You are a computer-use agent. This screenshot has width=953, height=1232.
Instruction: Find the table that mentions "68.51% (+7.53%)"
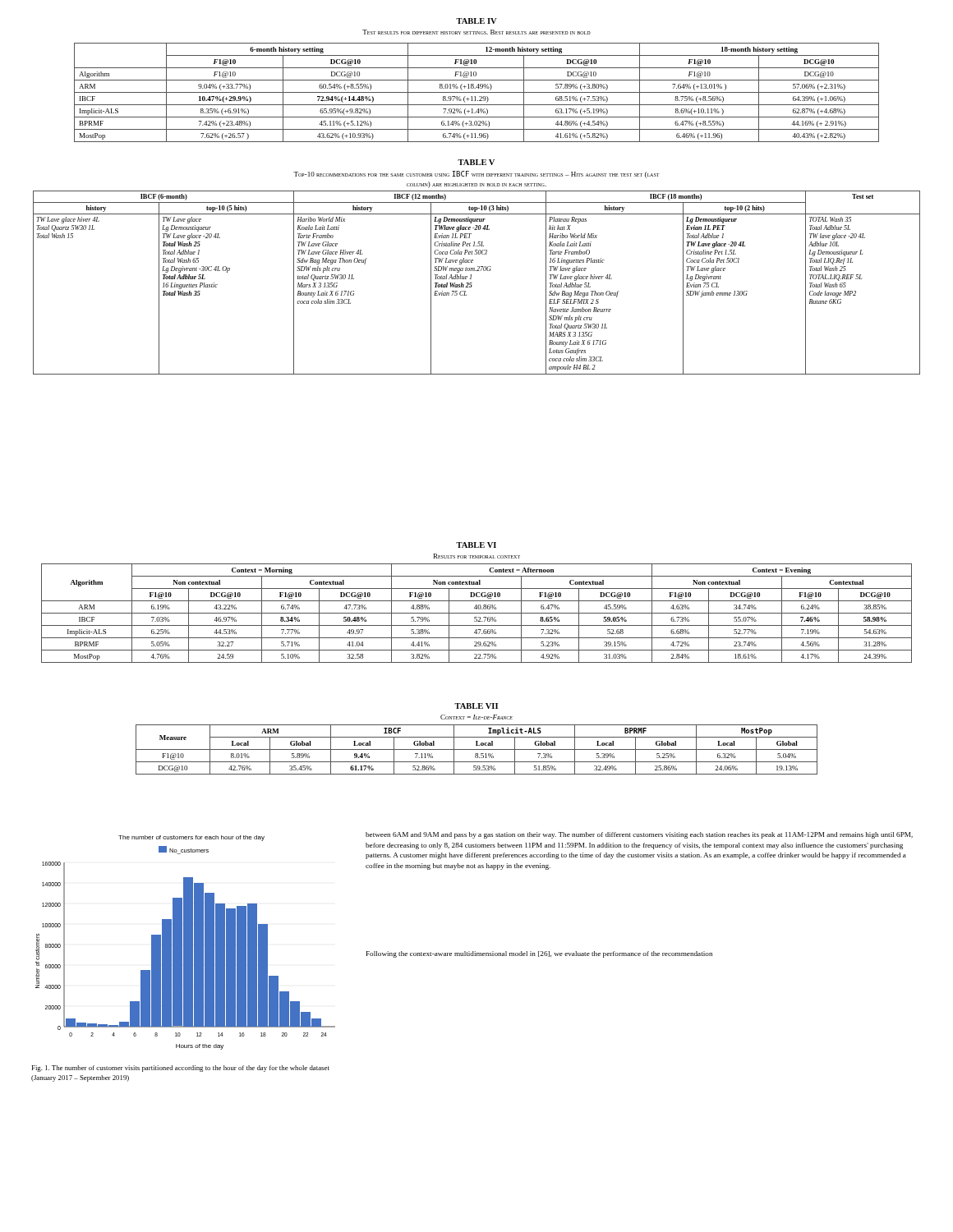[476, 92]
